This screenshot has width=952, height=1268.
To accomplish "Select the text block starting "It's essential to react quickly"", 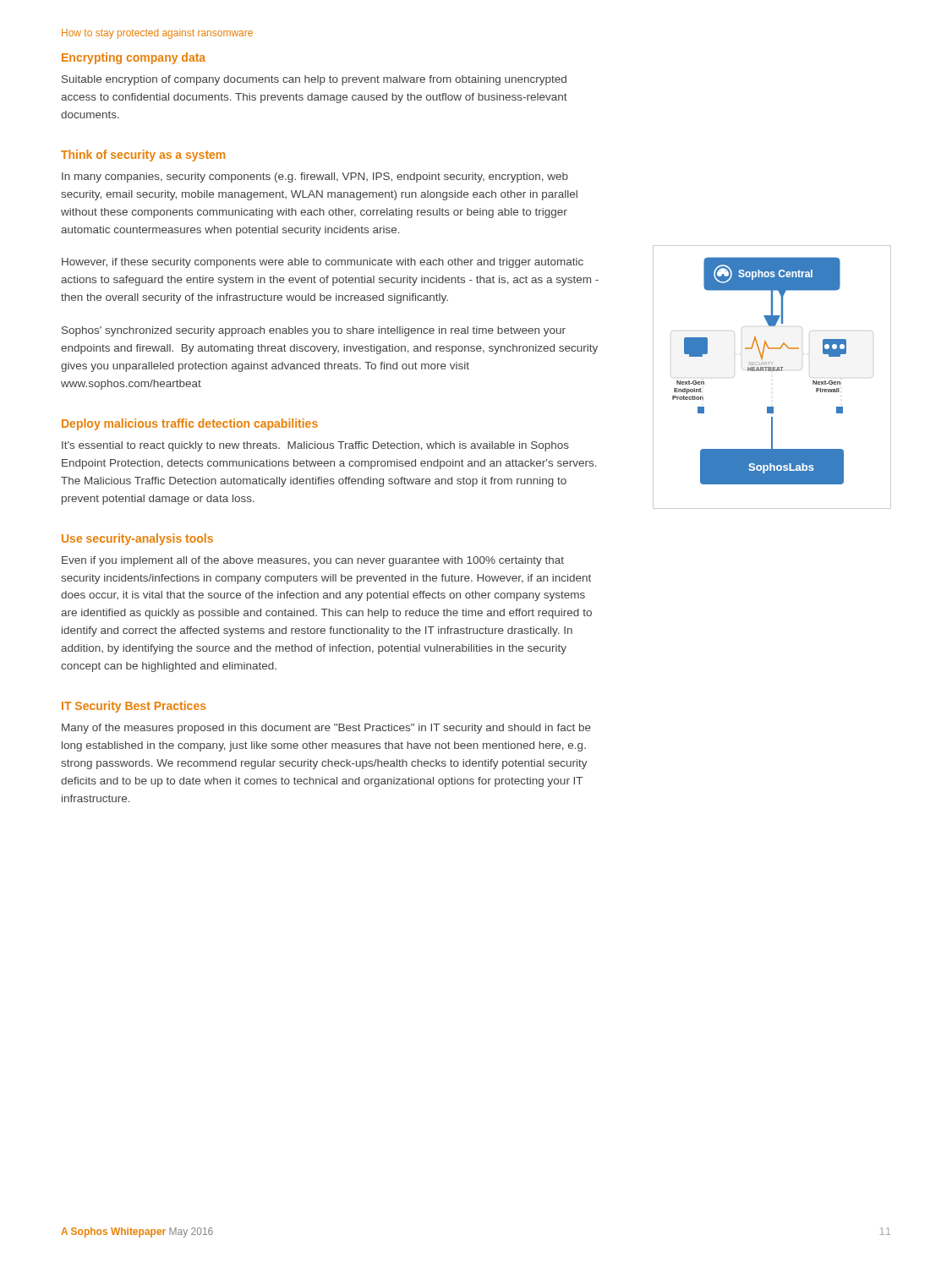I will coord(329,472).
